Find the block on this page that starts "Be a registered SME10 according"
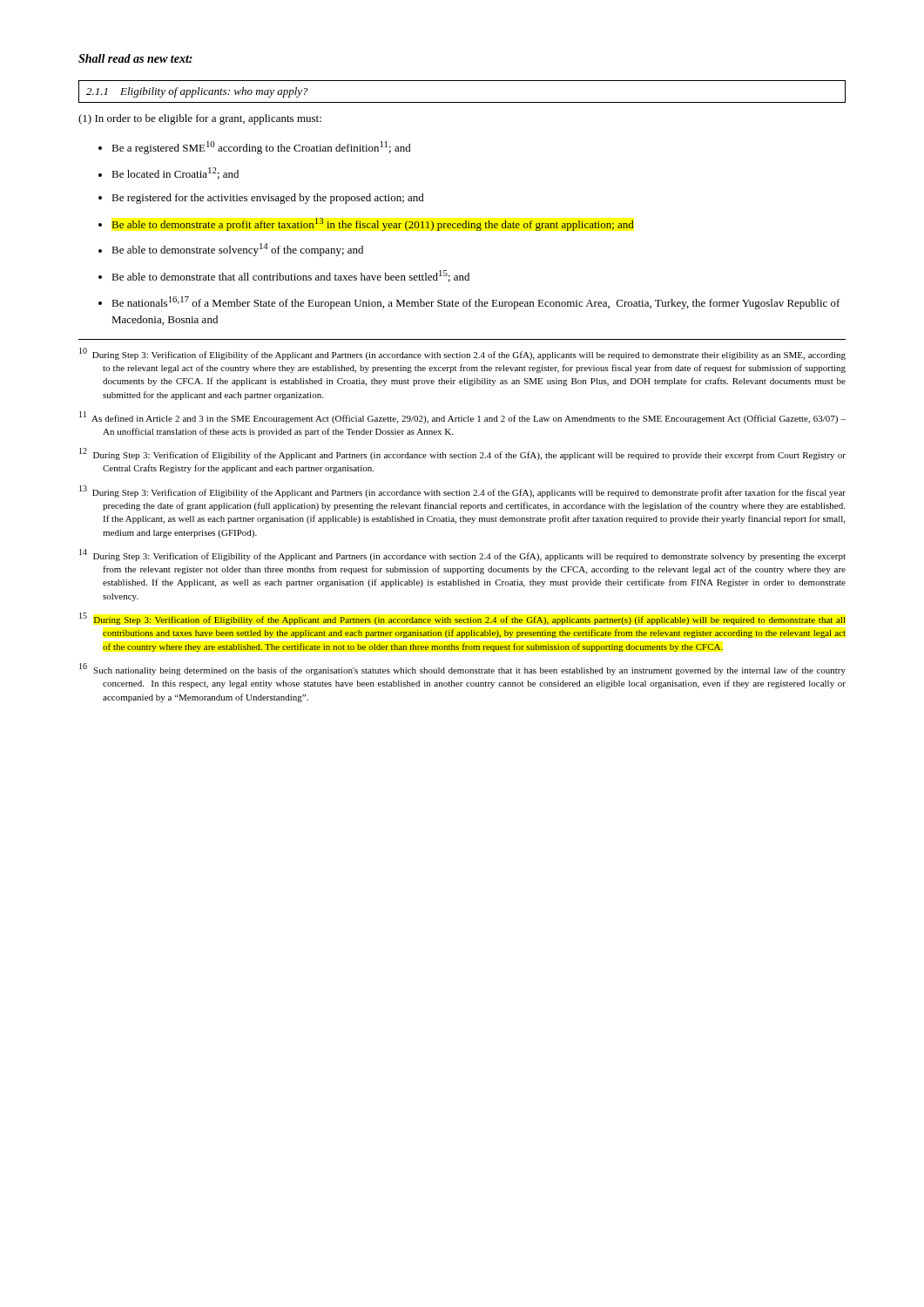 tap(261, 148)
